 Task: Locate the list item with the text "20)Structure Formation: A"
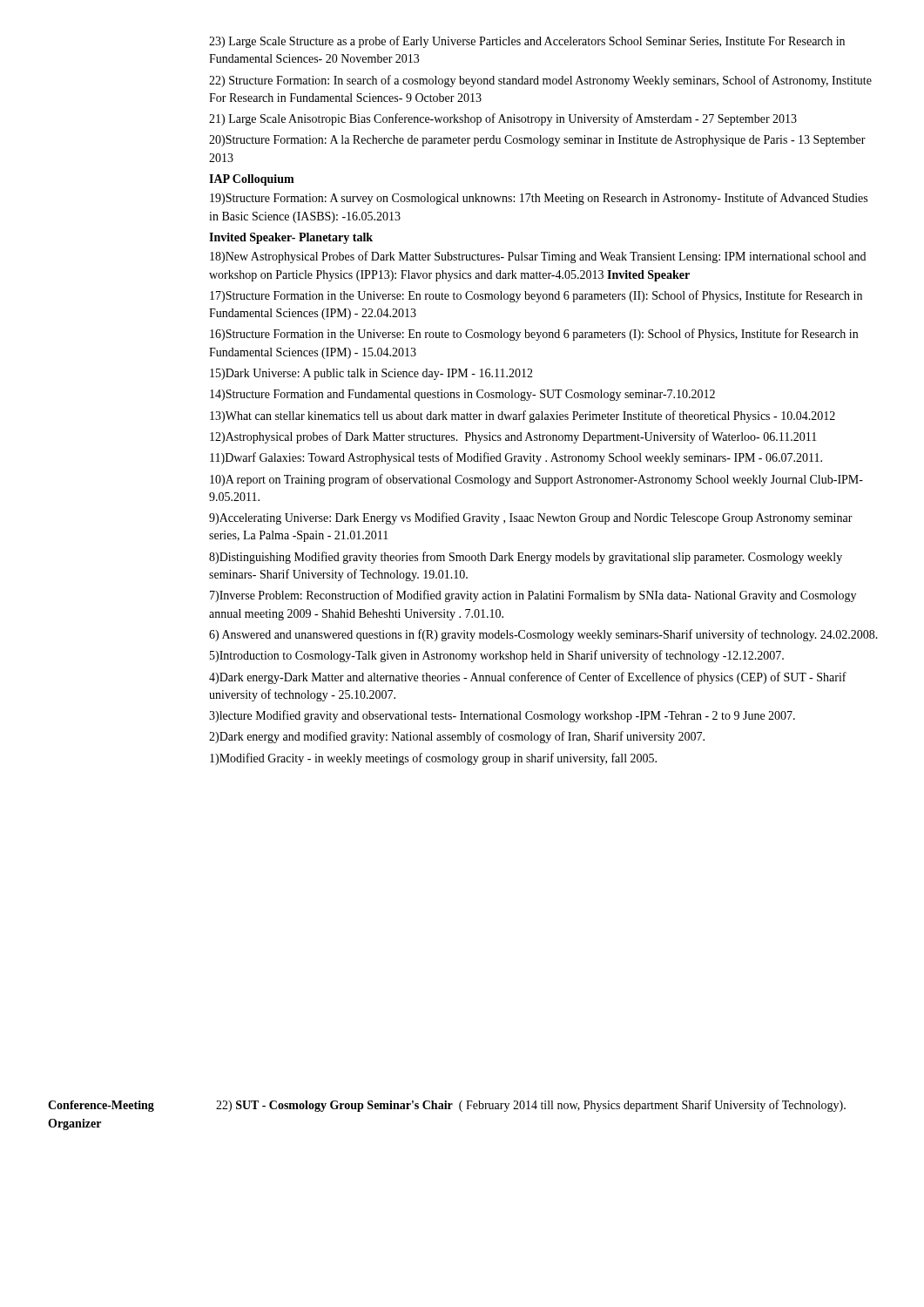[x=537, y=149]
